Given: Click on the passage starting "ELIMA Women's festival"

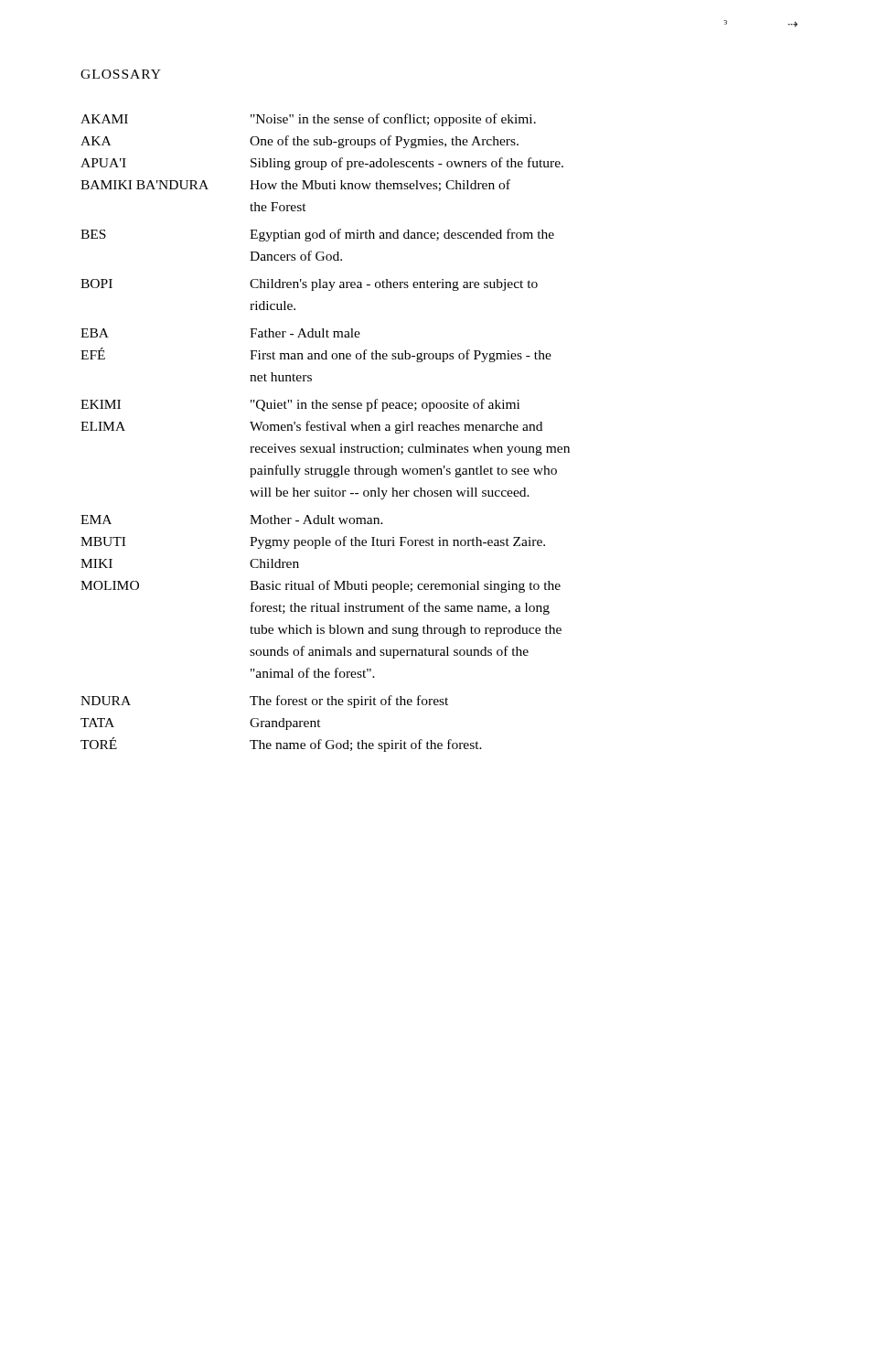Looking at the screenshot, I should pyautogui.click(x=444, y=459).
